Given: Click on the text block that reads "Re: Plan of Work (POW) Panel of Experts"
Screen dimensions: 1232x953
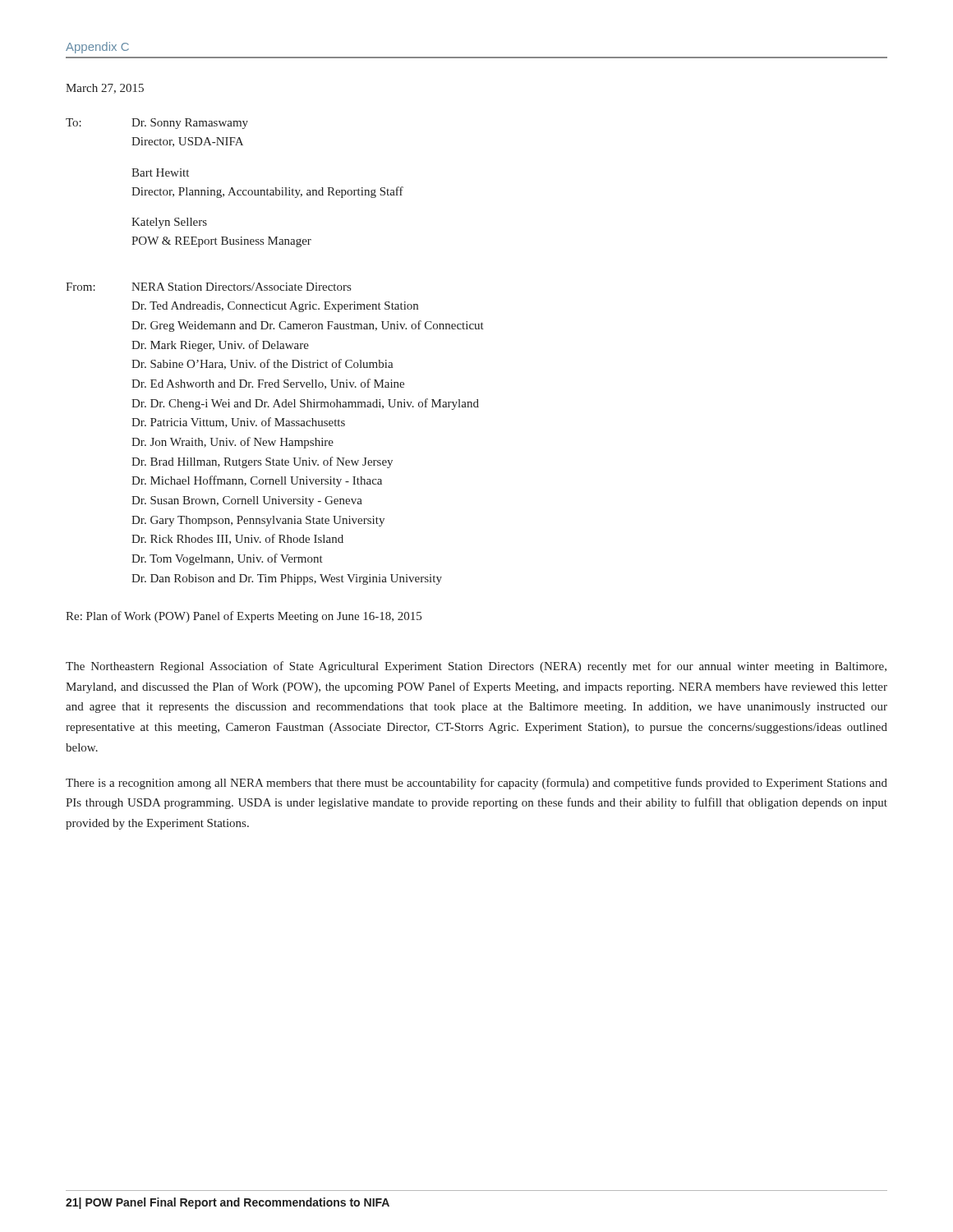Looking at the screenshot, I should pyautogui.click(x=244, y=616).
